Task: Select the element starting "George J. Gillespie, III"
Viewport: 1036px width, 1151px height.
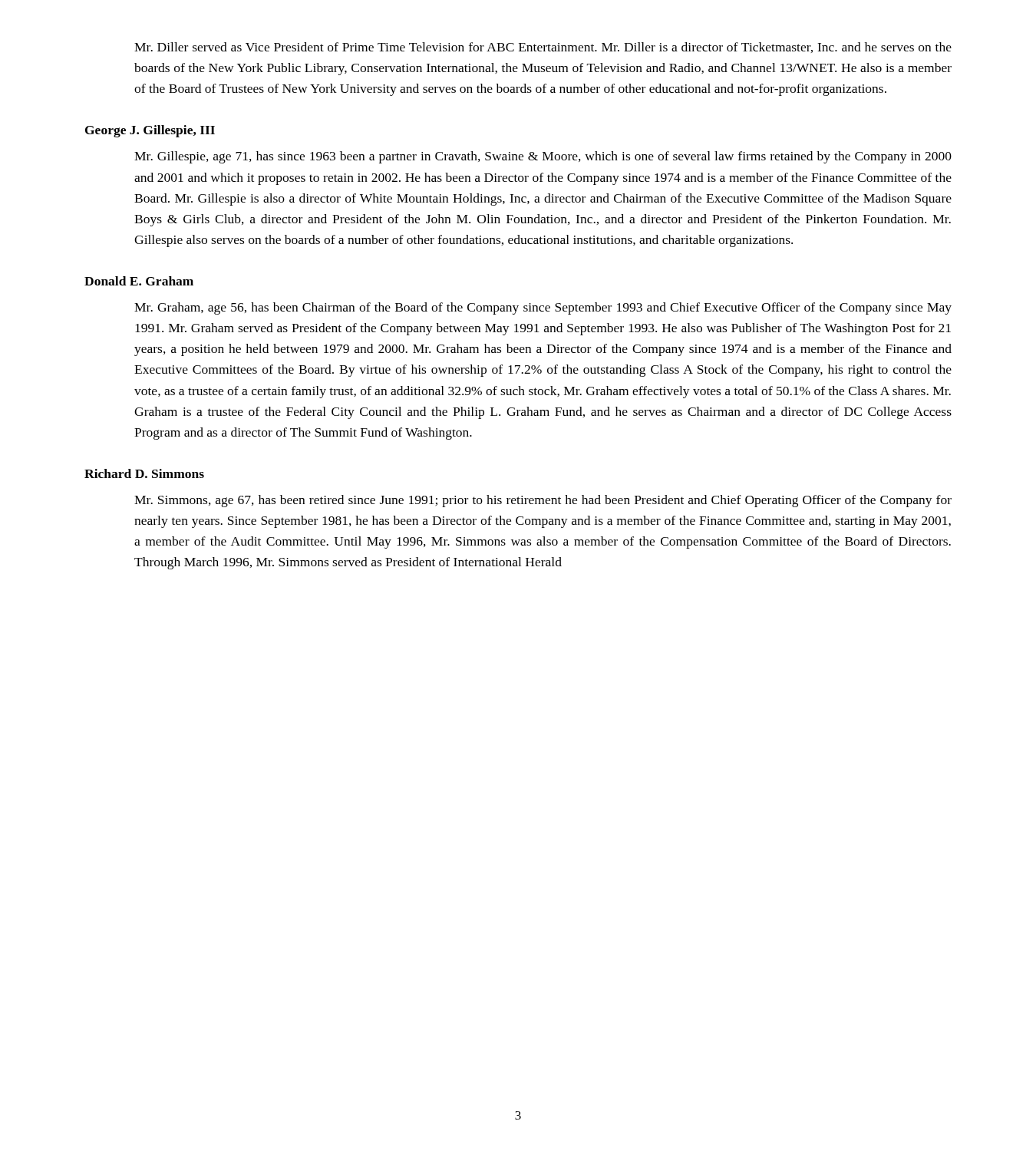Action: click(150, 130)
